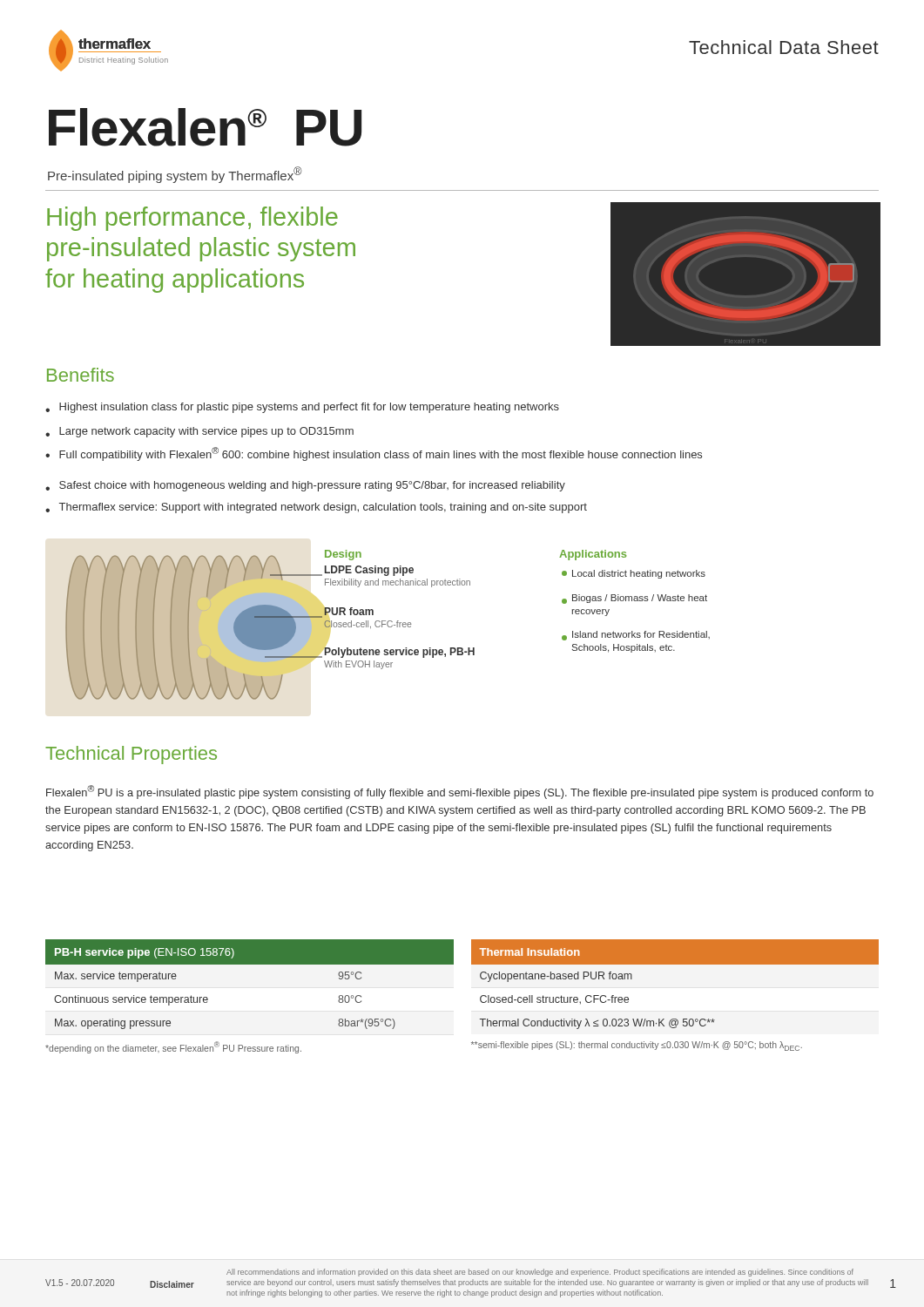Screen dimensions: 1307x924
Task: Click on the text starting "High performance, flexiblepre-insulated plastic systemfor heating applications"
Action: [233, 248]
